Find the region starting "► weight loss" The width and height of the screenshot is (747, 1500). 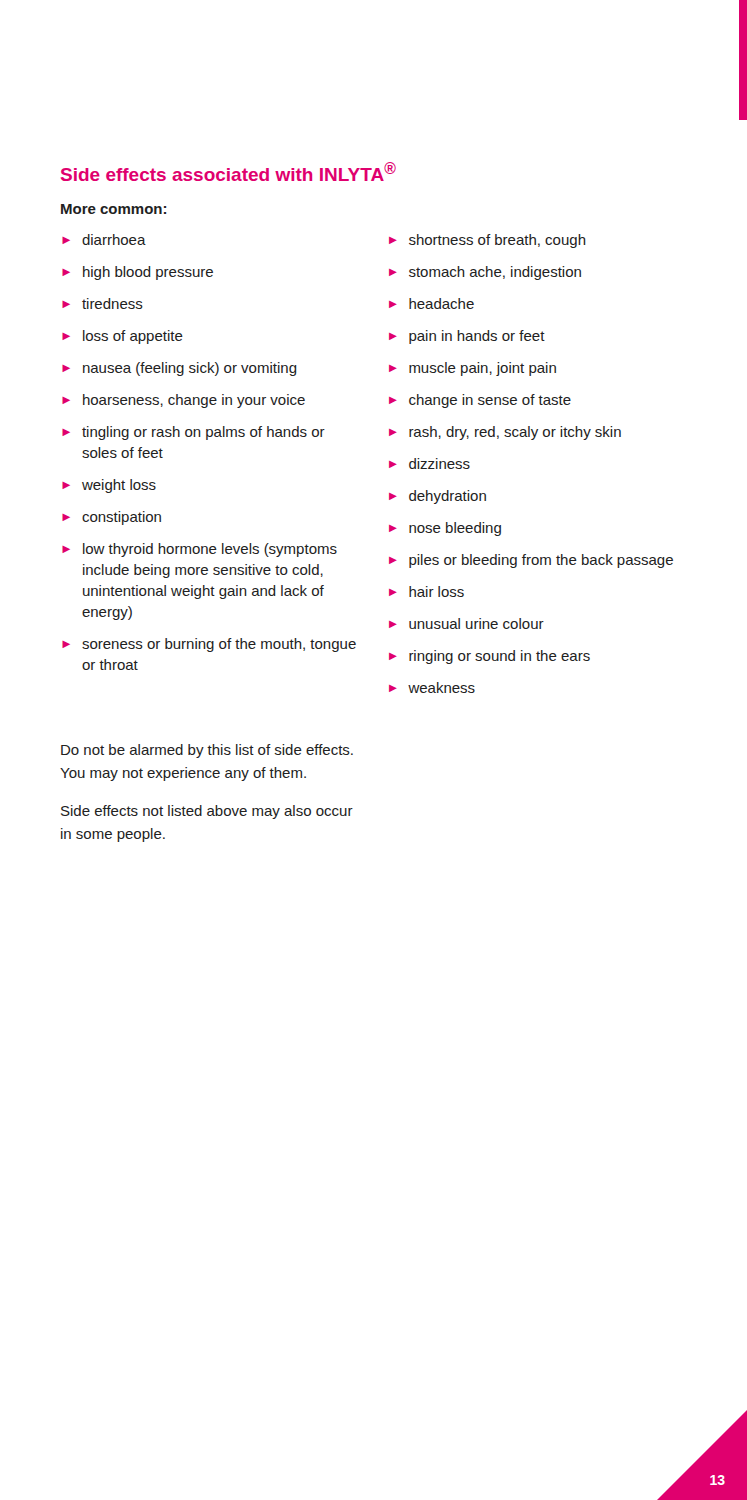coord(109,486)
